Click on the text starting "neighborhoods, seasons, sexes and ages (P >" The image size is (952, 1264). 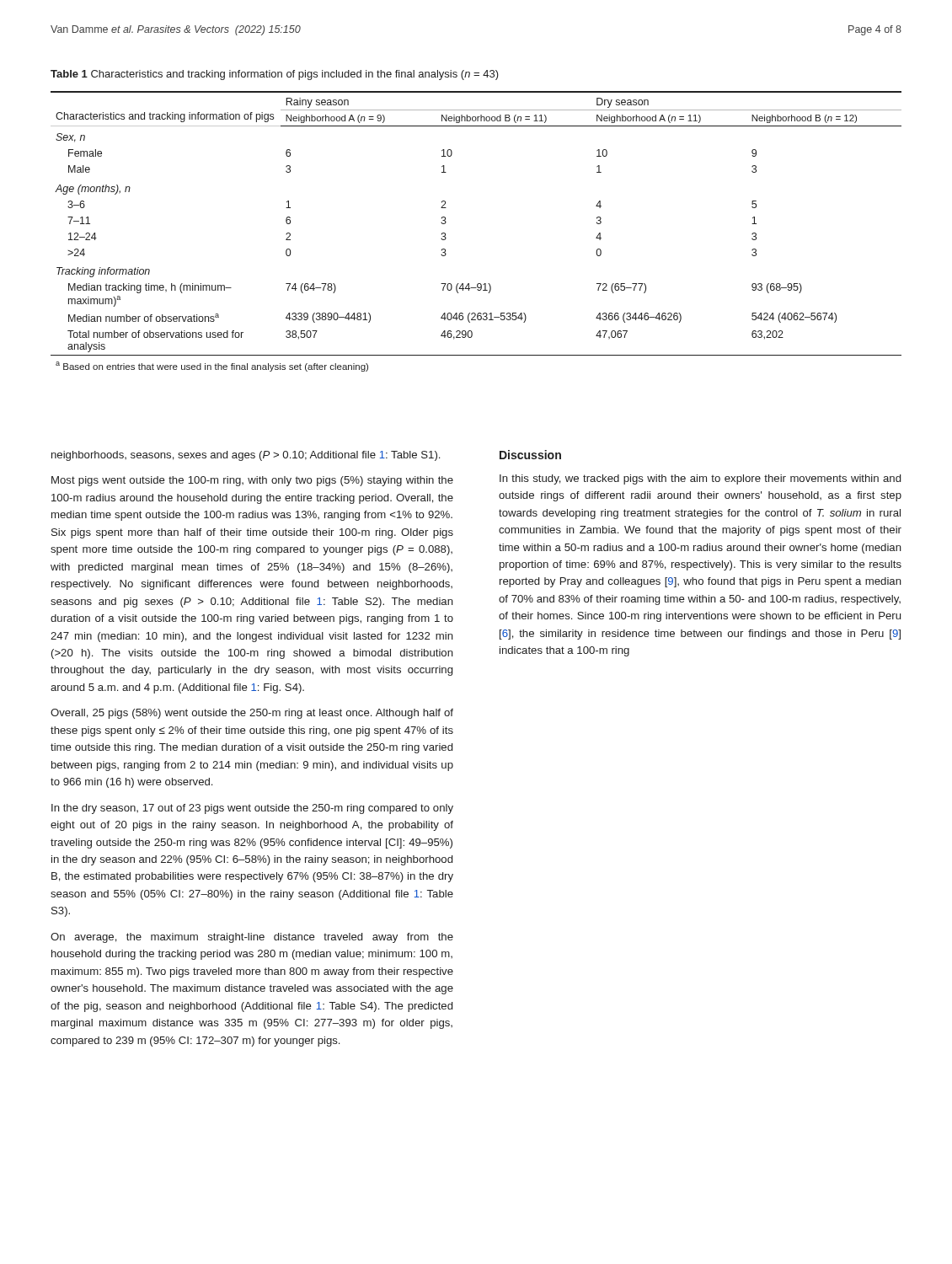point(246,455)
